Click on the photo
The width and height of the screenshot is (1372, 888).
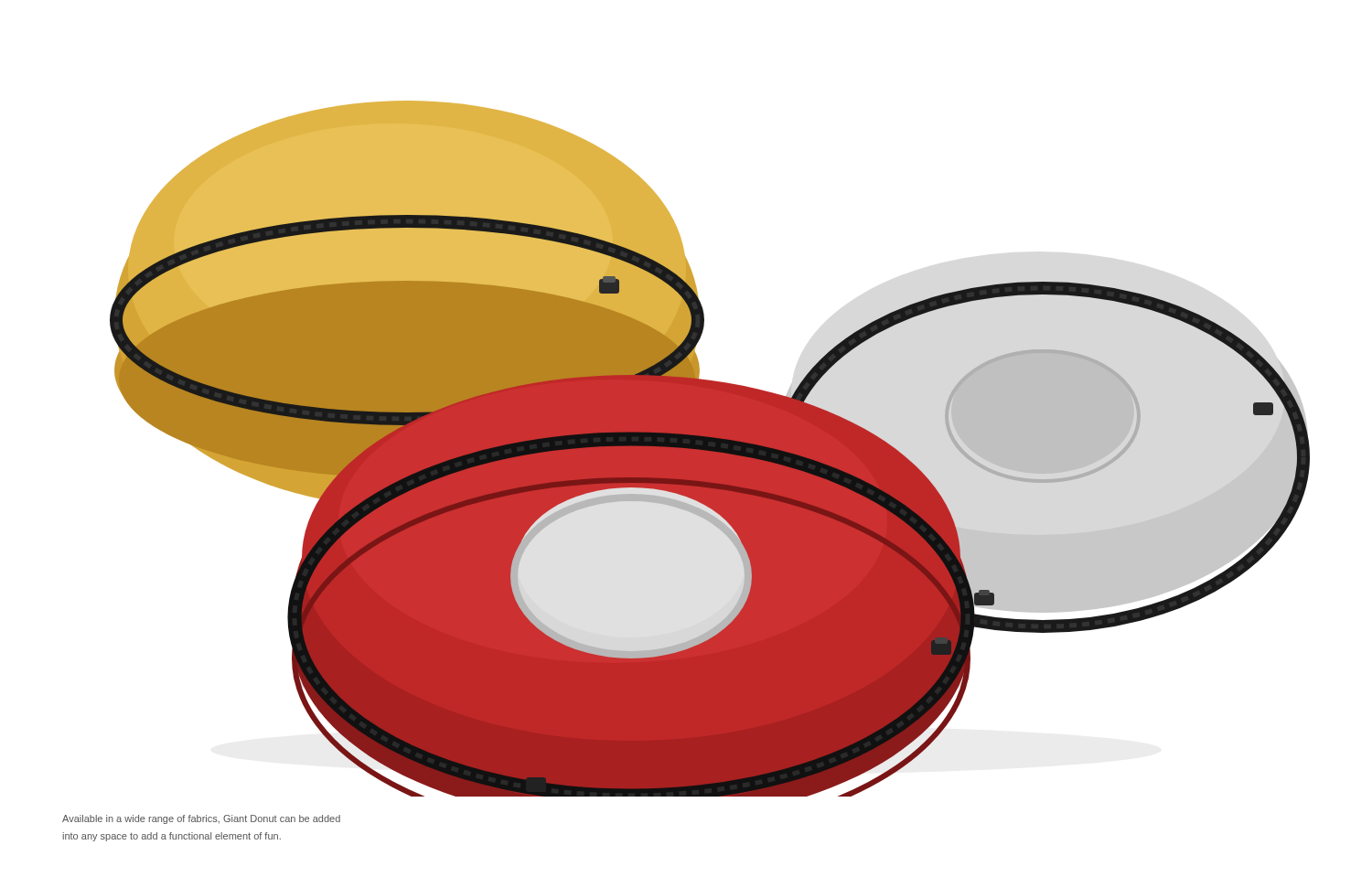tap(686, 398)
